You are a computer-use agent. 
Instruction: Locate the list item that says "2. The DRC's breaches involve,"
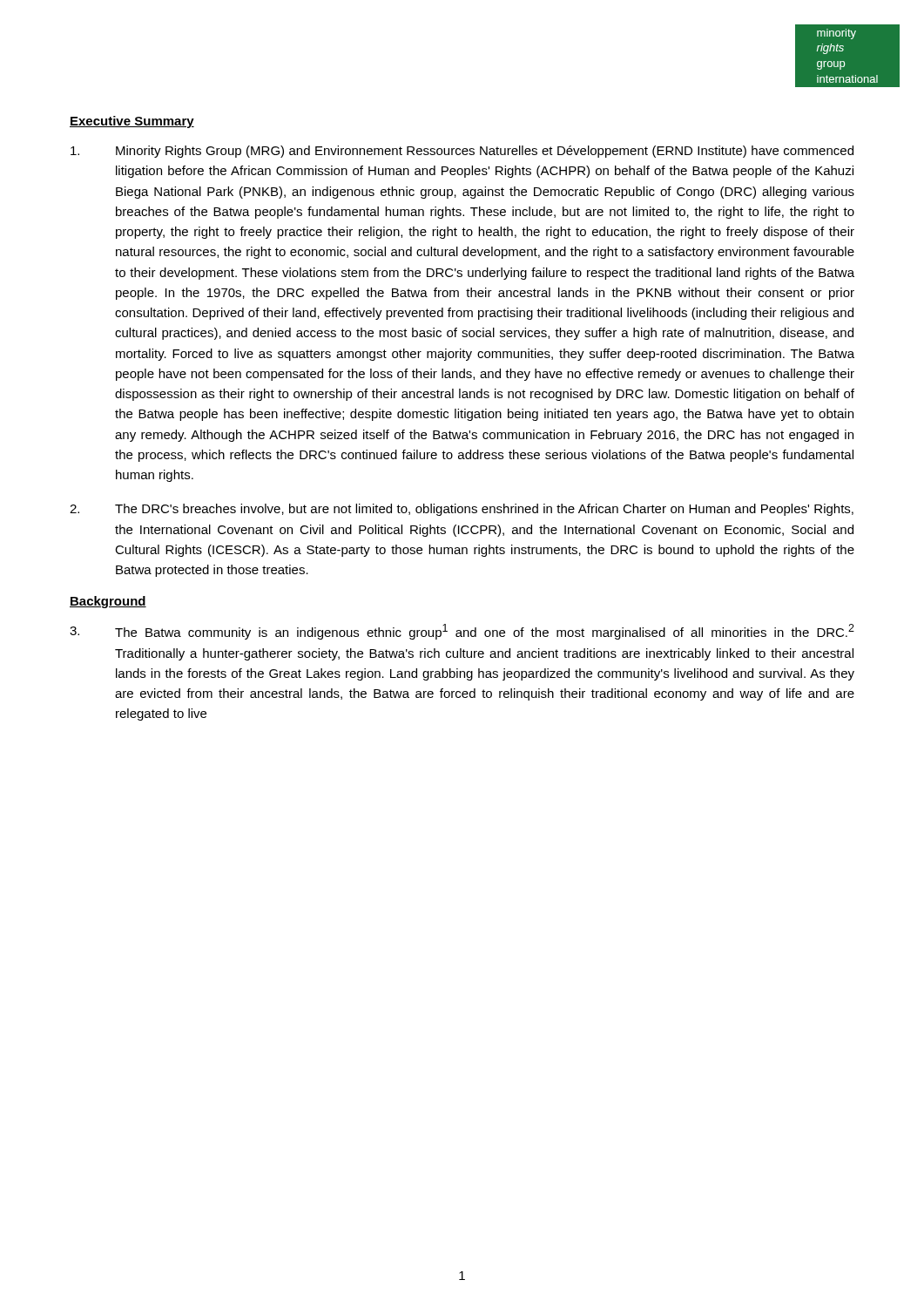click(462, 539)
